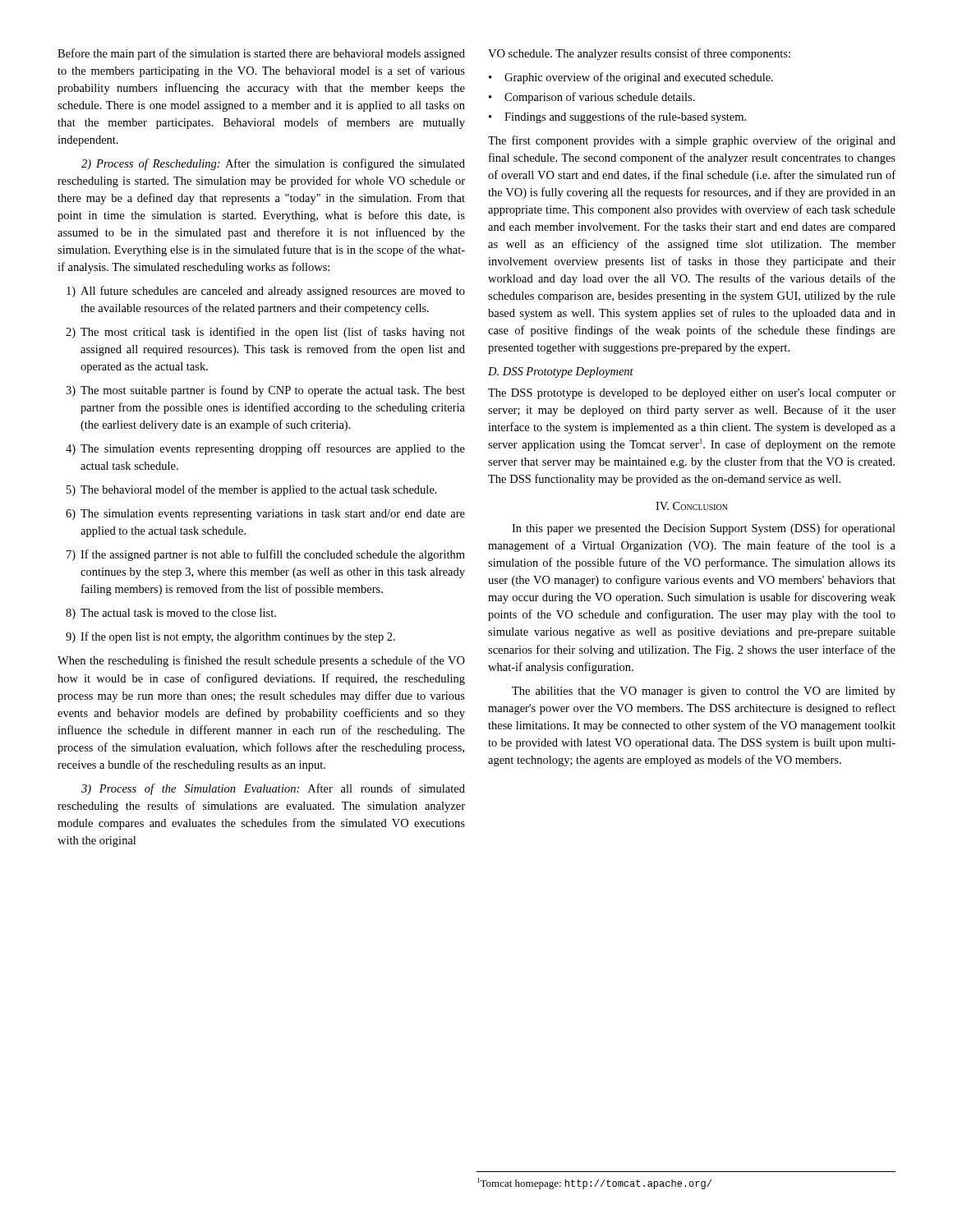Select the text starting "8) The actual task is"
The height and width of the screenshot is (1232, 953).
click(x=261, y=614)
